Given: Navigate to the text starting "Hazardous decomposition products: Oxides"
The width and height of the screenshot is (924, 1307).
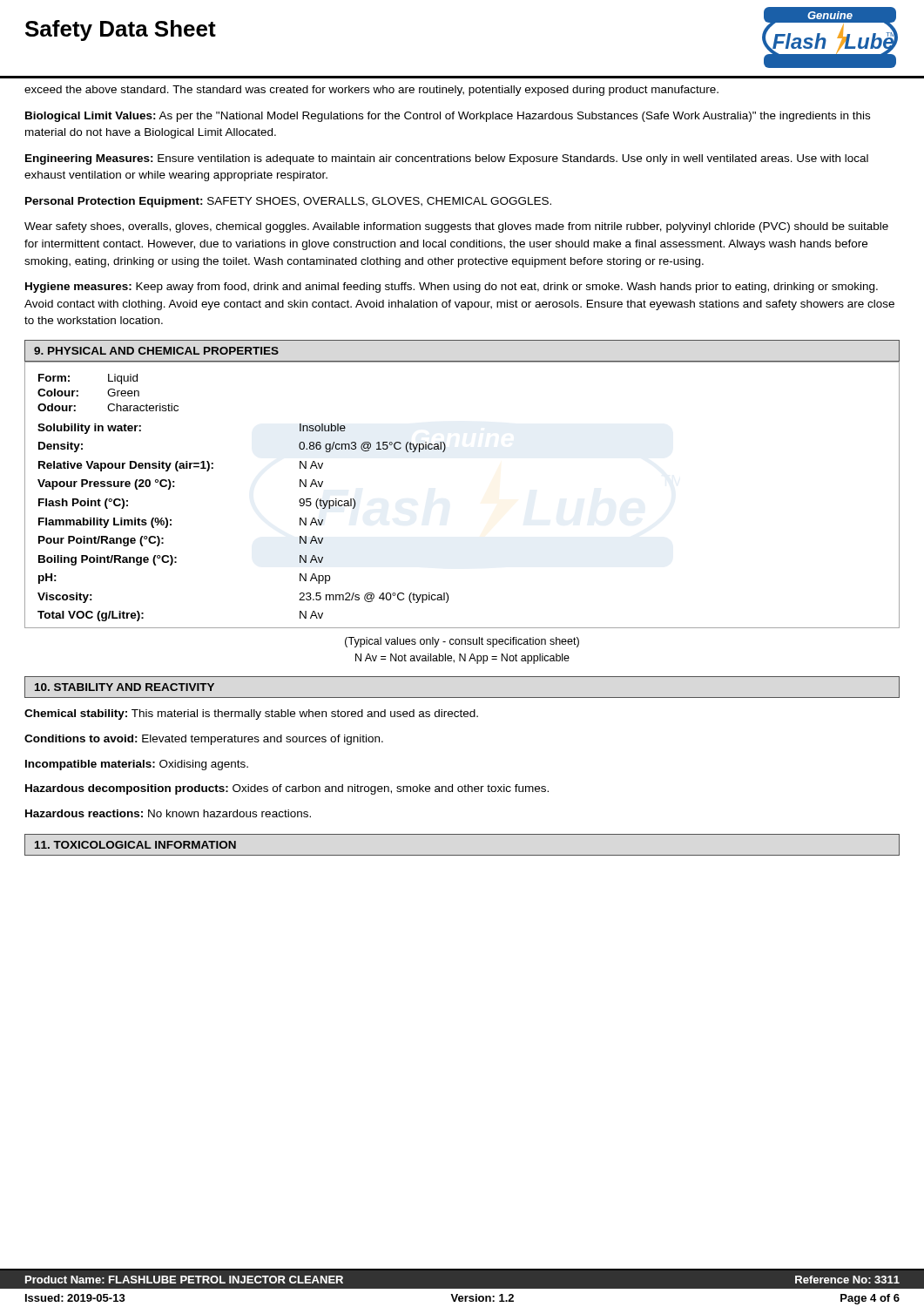Looking at the screenshot, I should [x=287, y=788].
